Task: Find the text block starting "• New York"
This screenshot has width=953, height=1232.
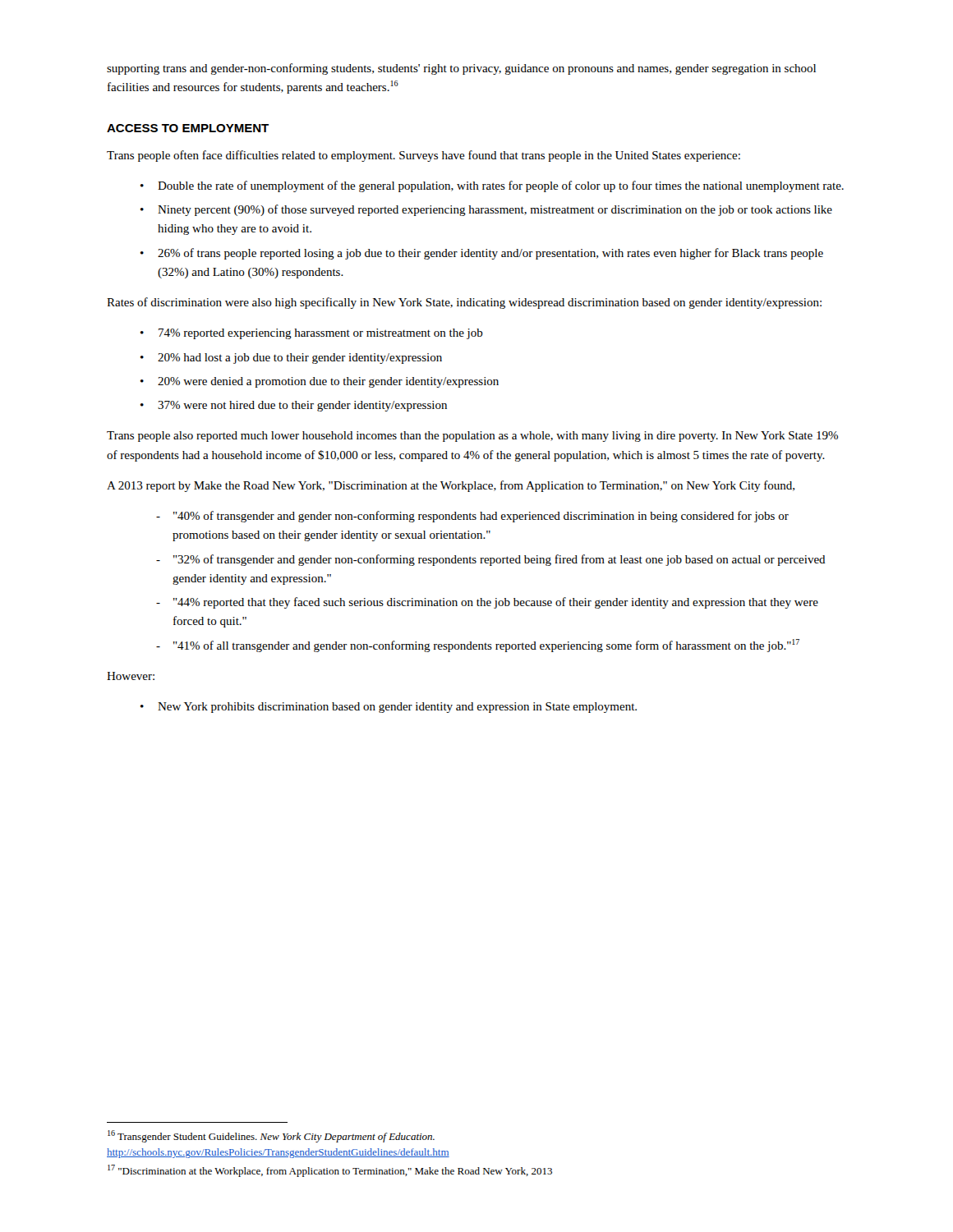Action: 493,707
